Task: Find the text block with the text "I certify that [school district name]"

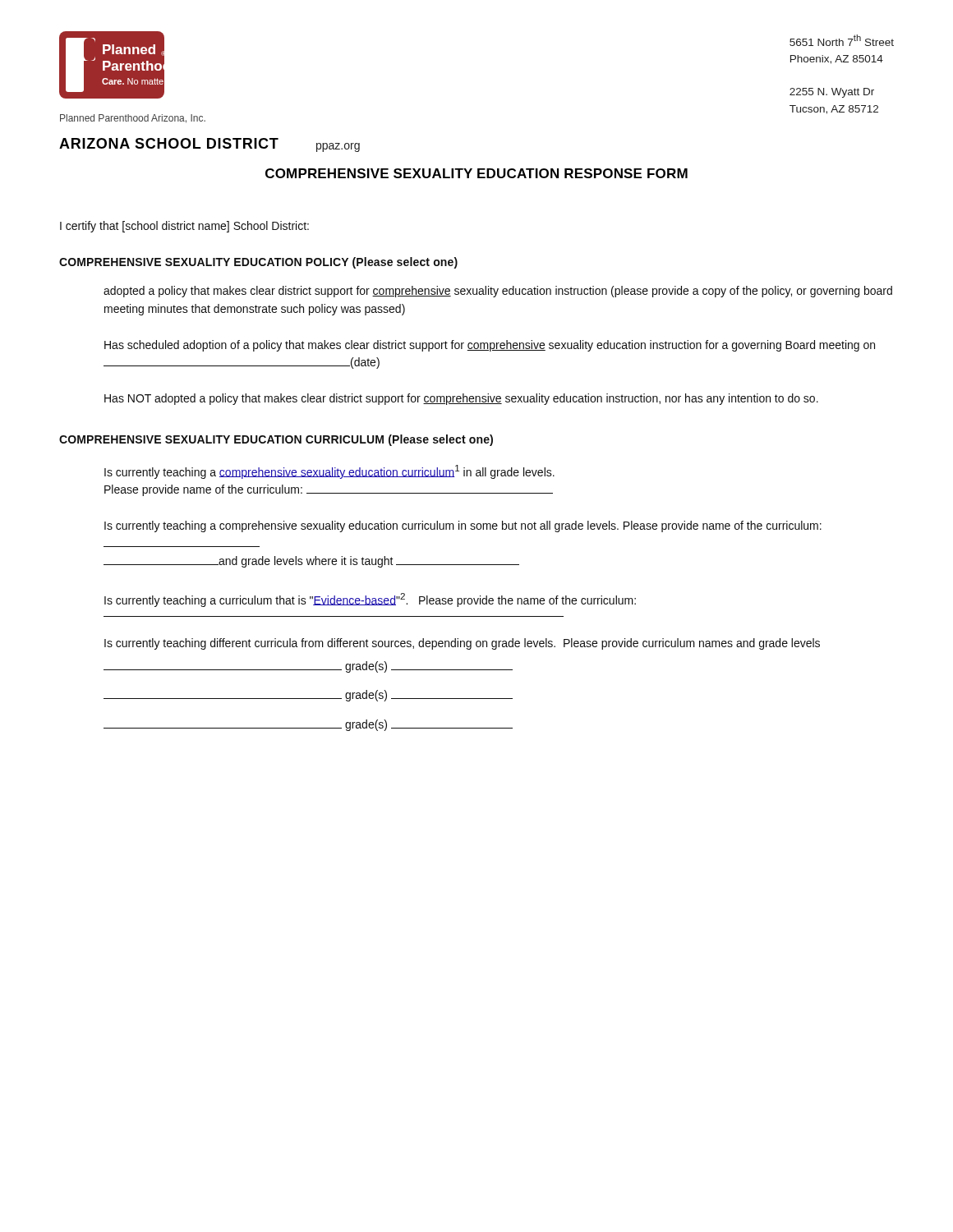Action: 184,226
